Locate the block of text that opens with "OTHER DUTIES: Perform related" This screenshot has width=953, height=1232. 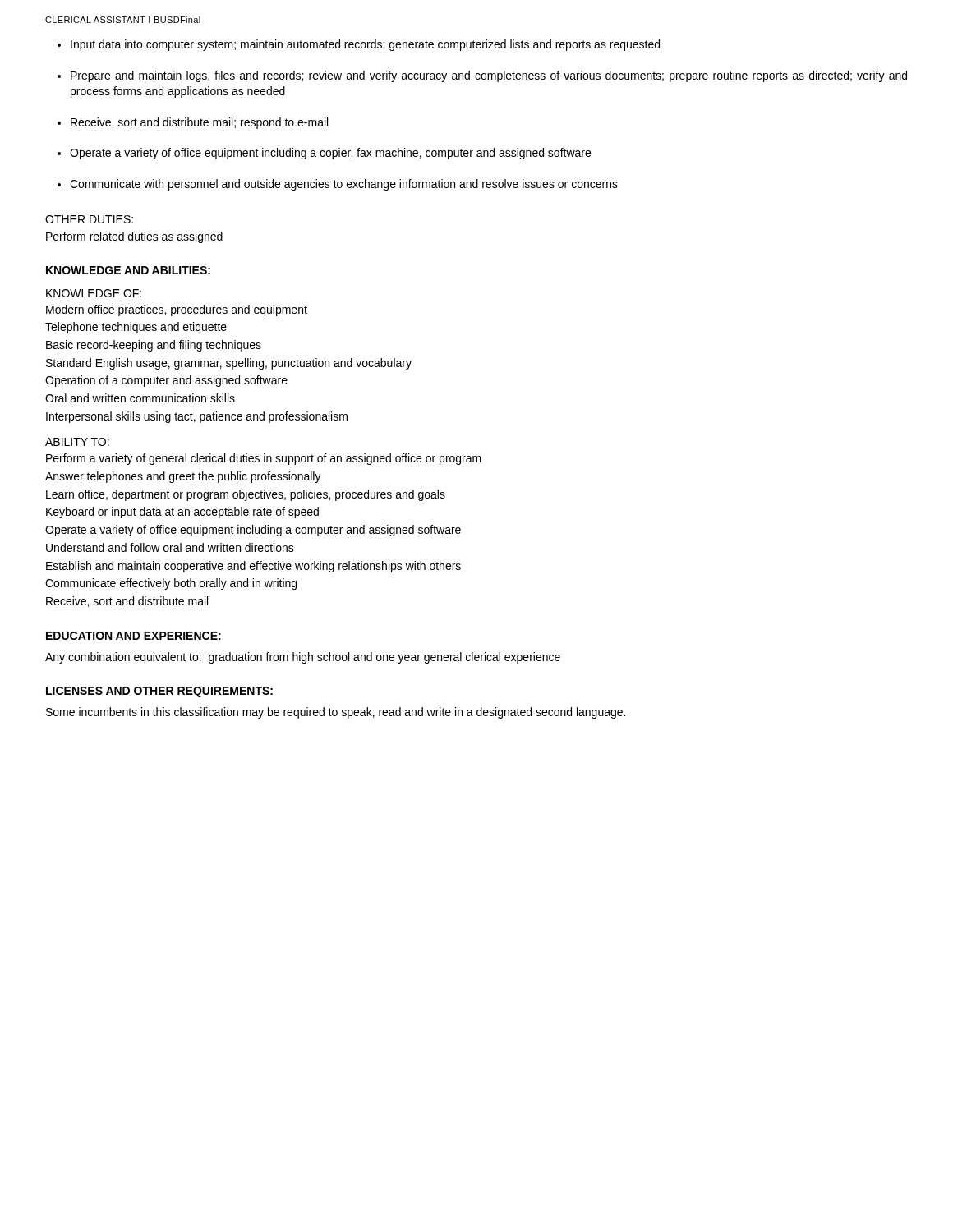click(x=134, y=228)
